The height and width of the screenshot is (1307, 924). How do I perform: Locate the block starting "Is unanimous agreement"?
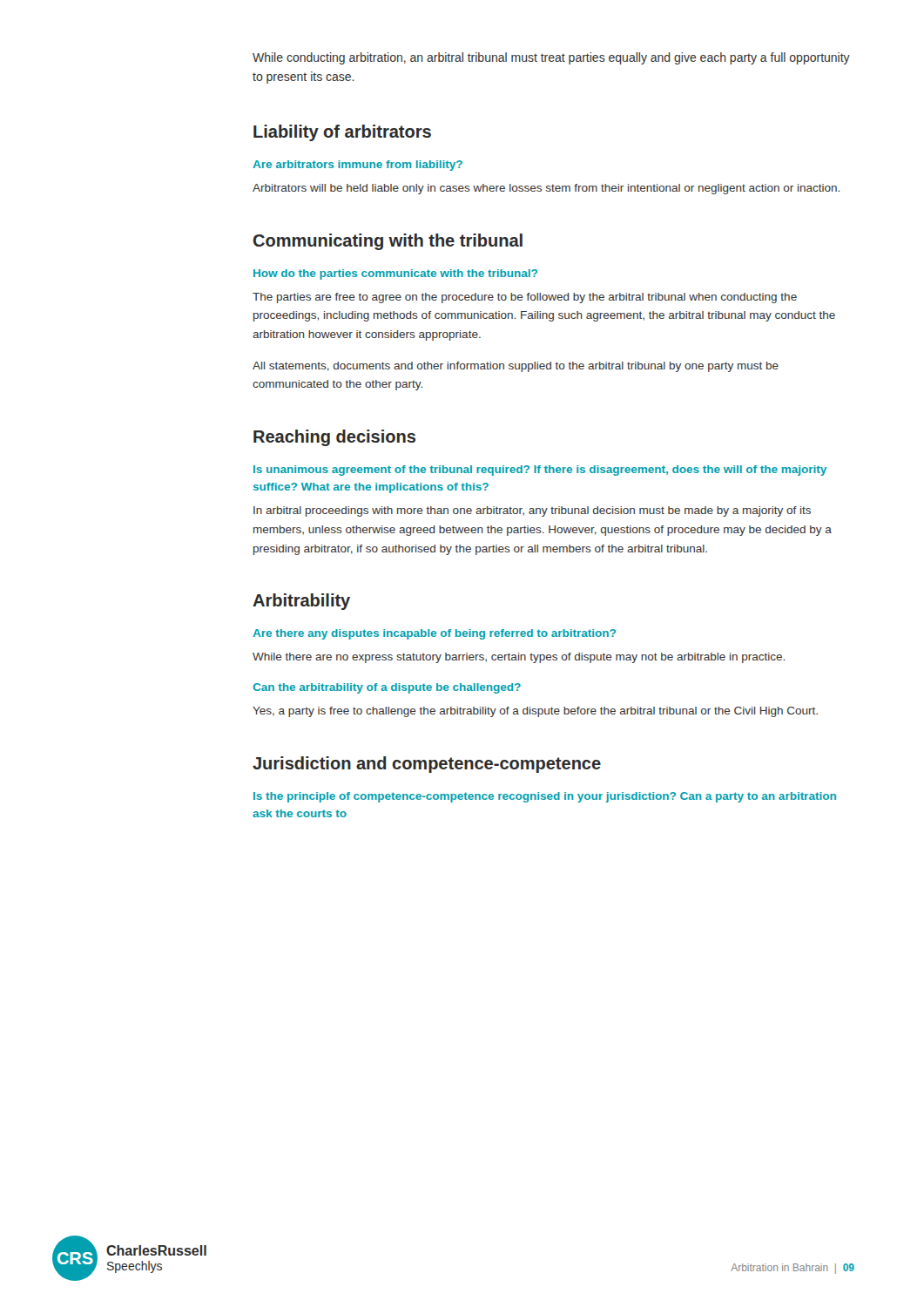540,478
